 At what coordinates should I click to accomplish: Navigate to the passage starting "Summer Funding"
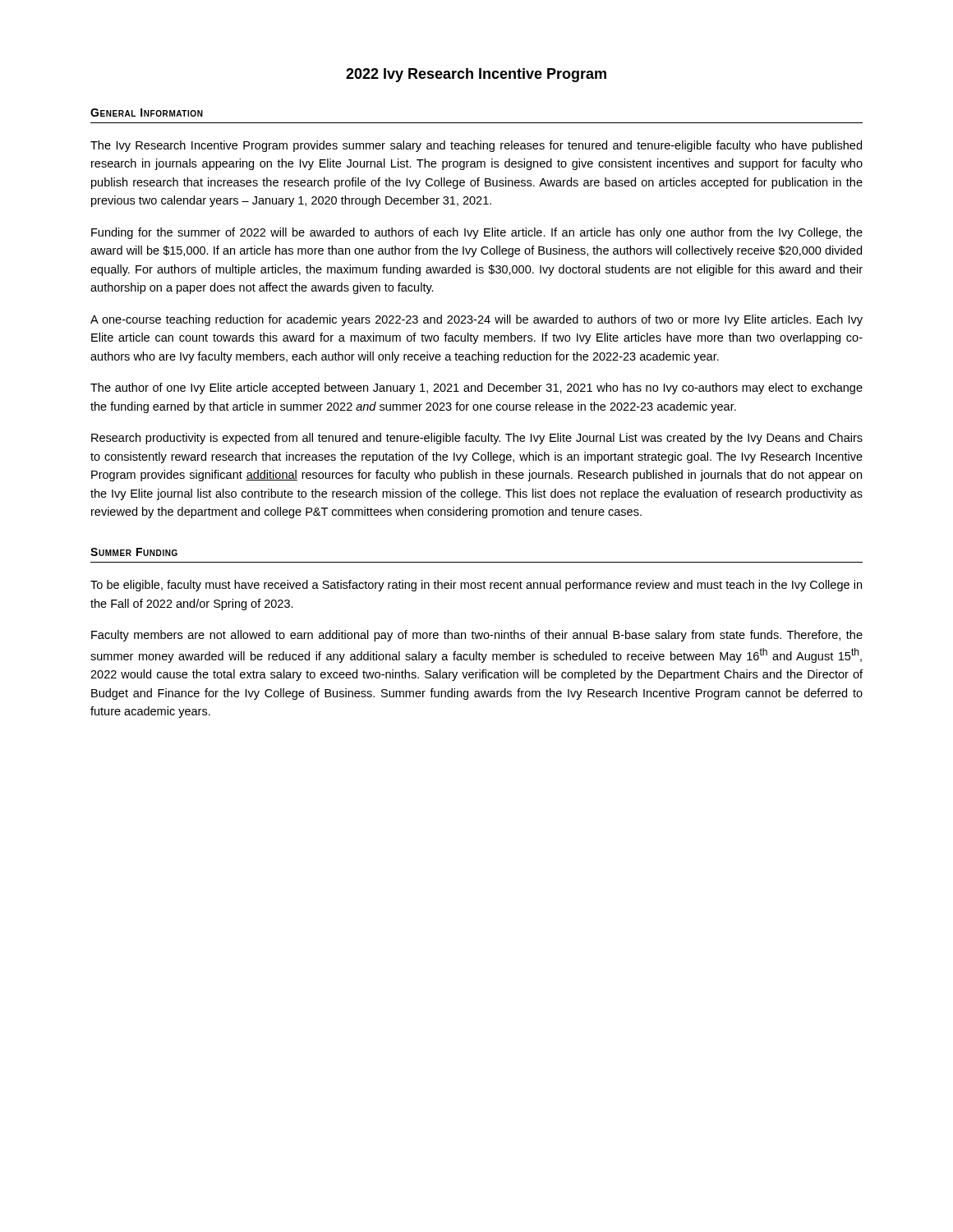pyautogui.click(x=134, y=552)
